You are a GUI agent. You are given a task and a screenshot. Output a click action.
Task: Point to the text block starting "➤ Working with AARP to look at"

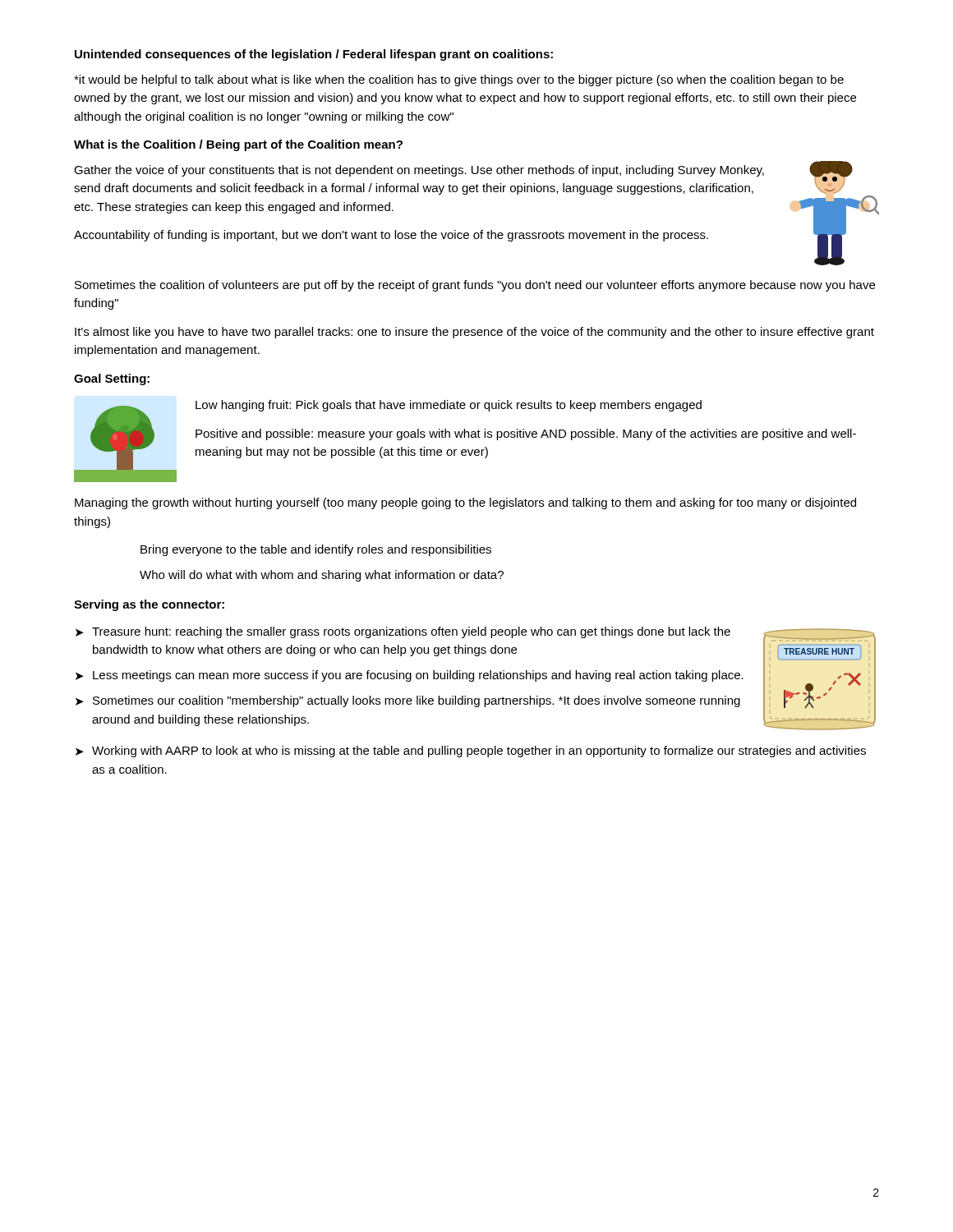[476, 760]
